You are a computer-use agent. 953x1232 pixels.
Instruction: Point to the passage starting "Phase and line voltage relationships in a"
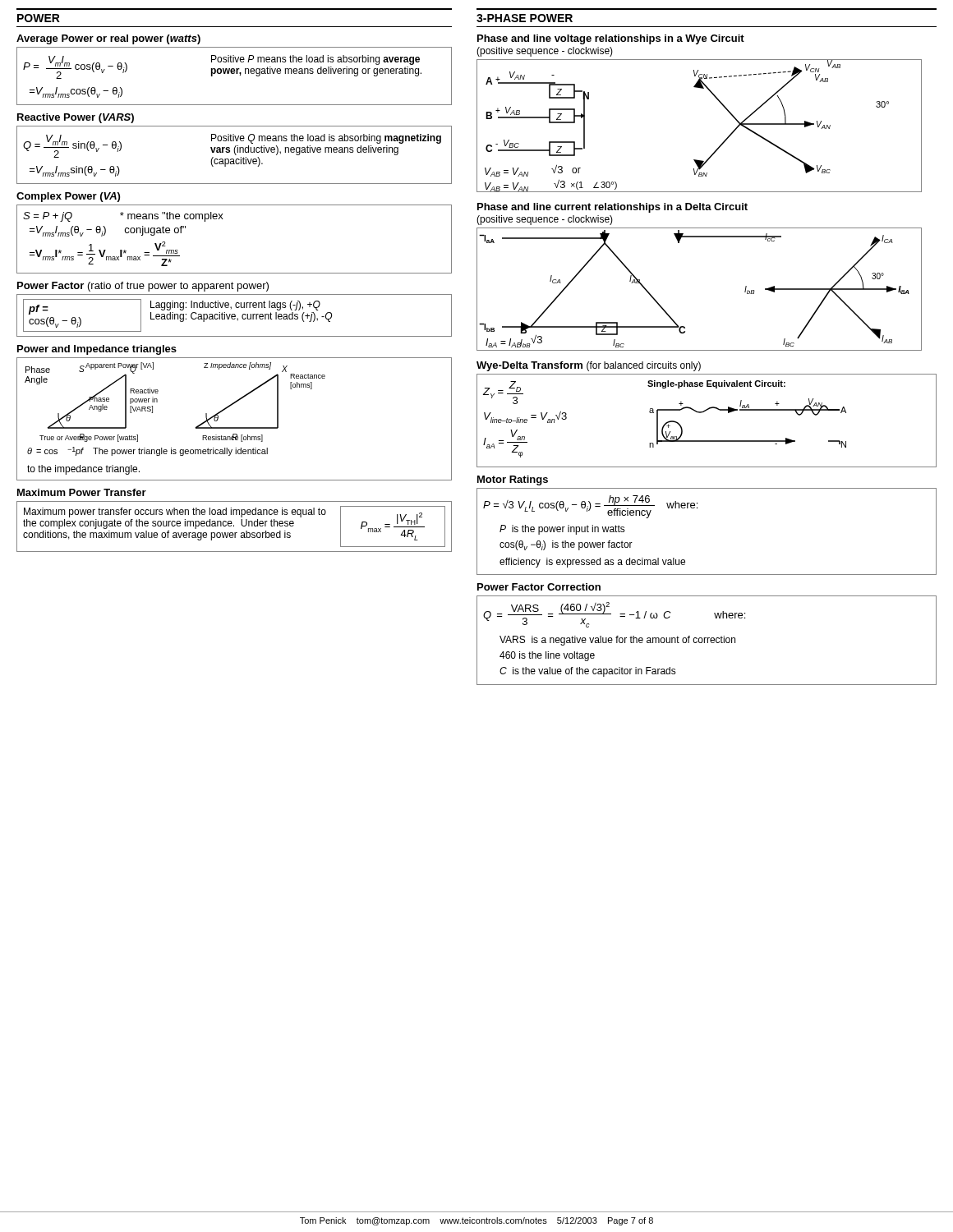[610, 38]
